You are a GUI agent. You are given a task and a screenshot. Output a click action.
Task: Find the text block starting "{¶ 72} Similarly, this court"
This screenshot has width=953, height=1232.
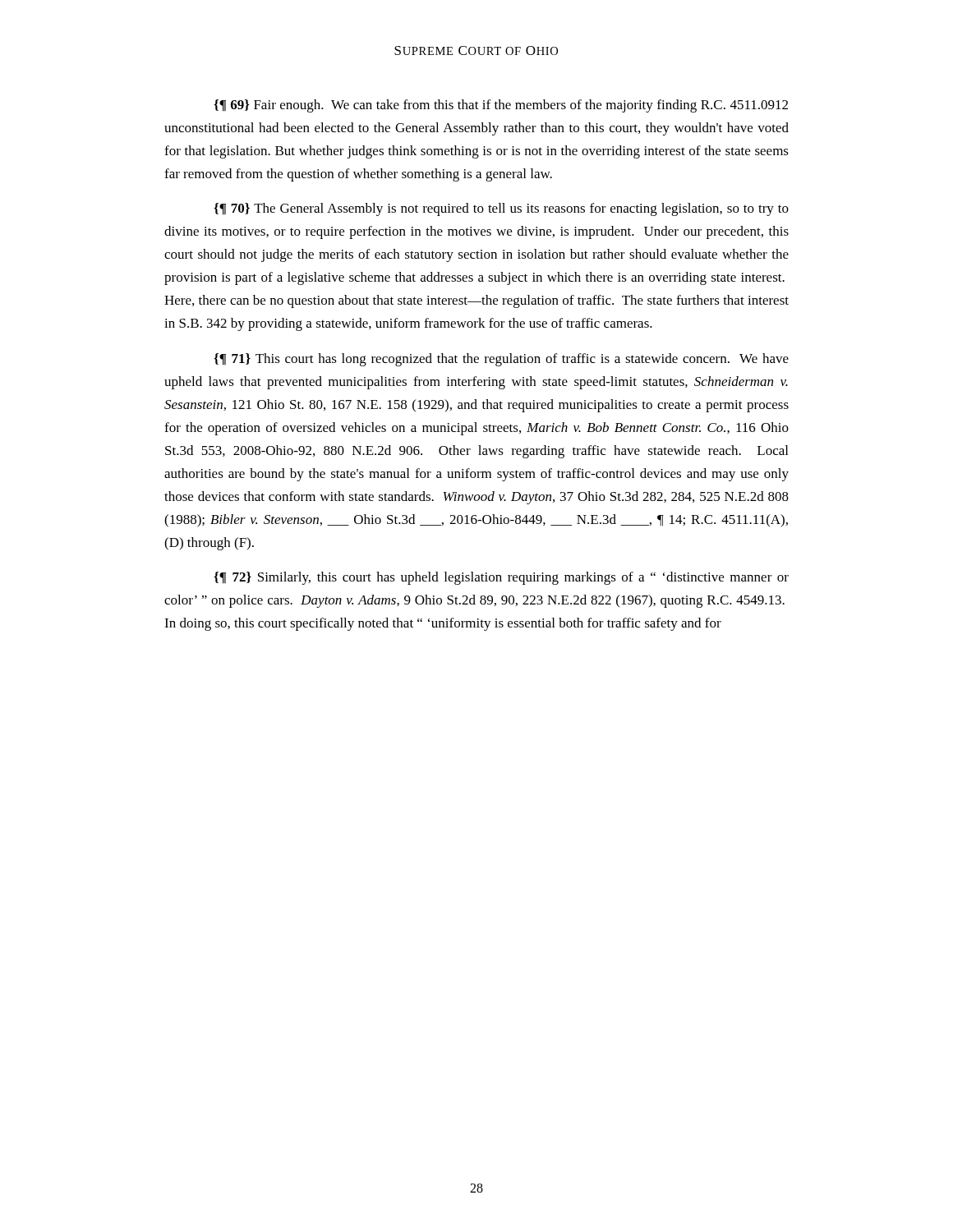pos(476,600)
